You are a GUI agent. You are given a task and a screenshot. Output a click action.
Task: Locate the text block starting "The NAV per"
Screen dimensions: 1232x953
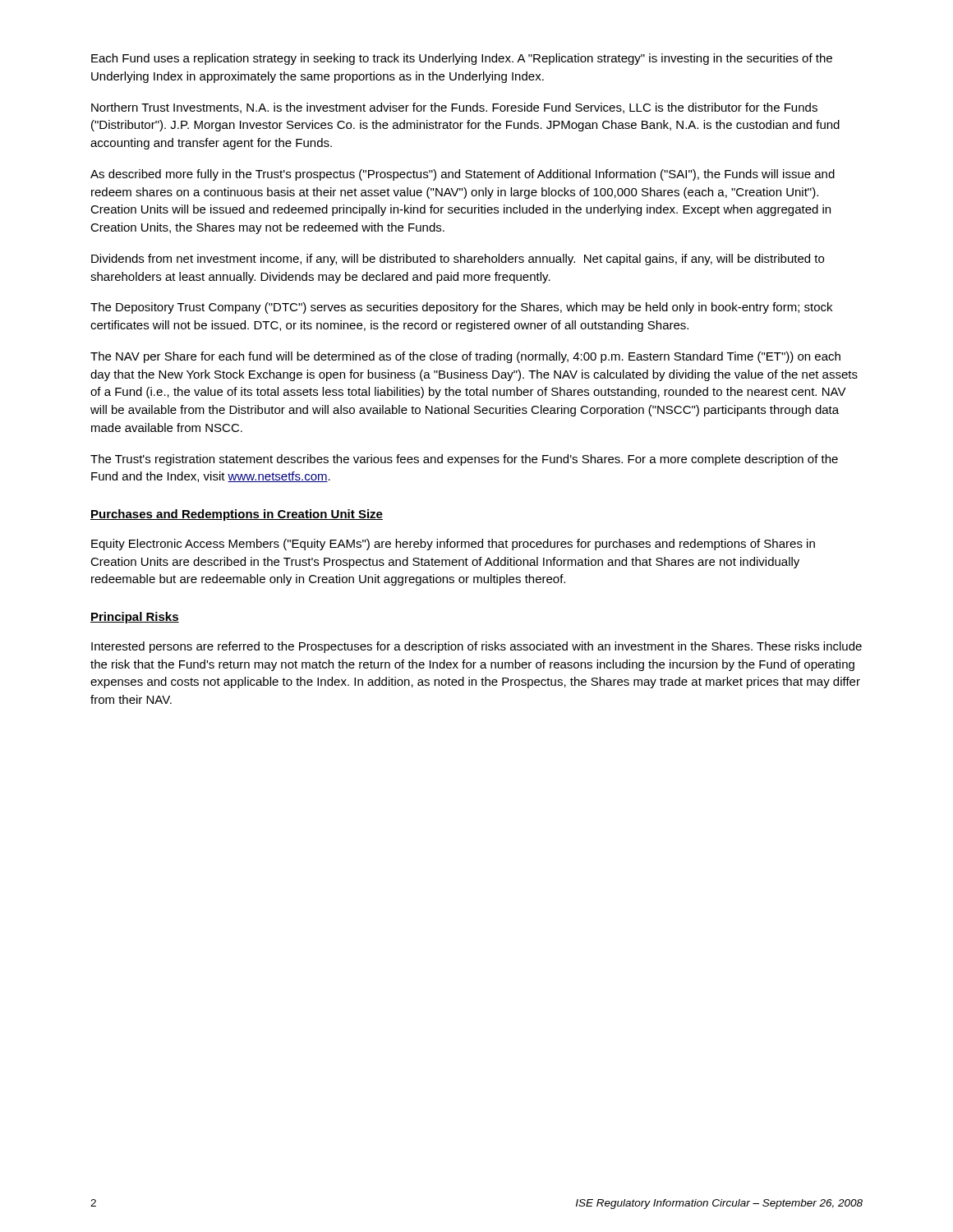pyautogui.click(x=474, y=392)
